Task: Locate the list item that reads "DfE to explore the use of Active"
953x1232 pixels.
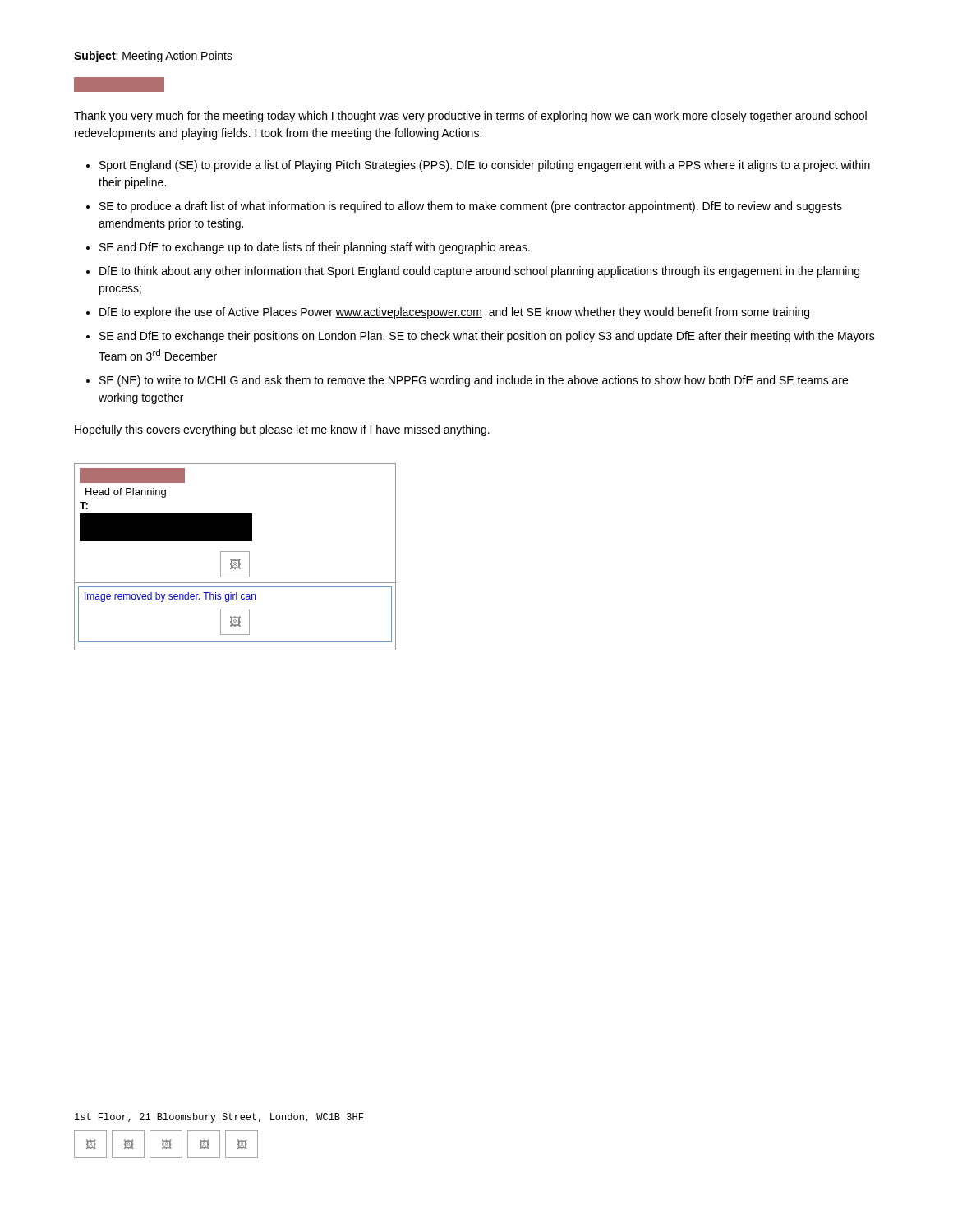Action: (x=454, y=312)
